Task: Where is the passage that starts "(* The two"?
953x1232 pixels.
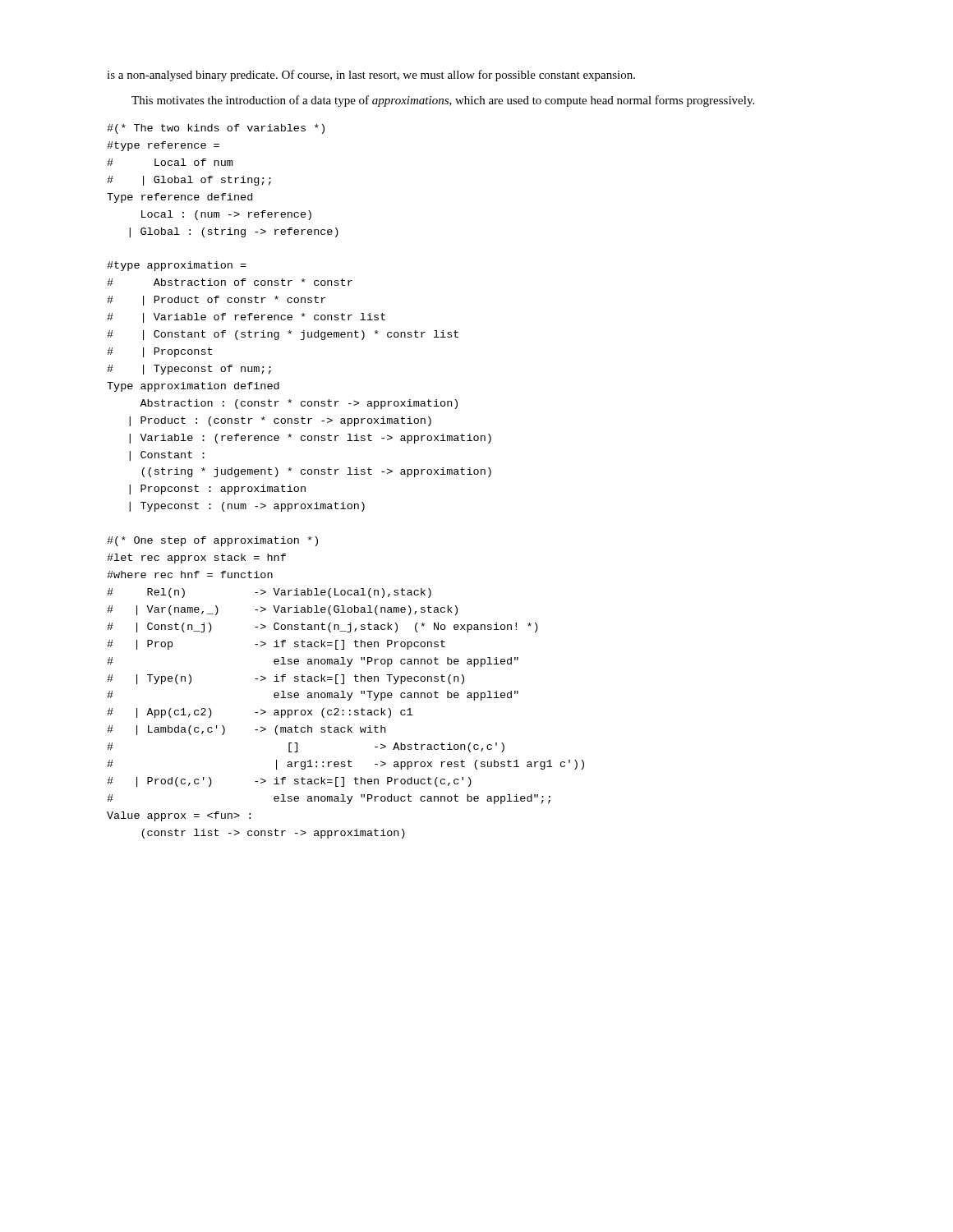Action: [x=346, y=481]
